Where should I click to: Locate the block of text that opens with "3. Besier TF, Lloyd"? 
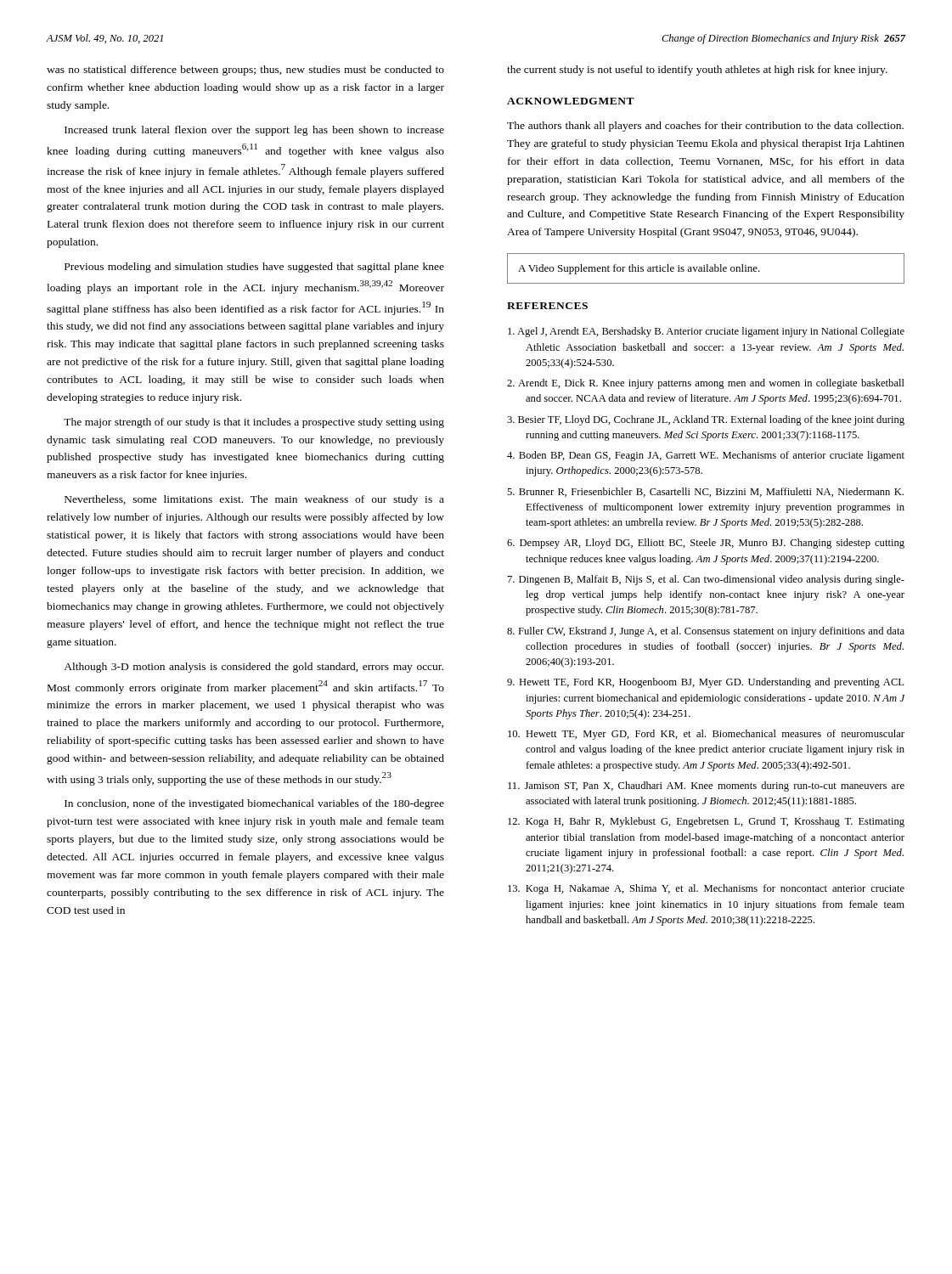coord(706,427)
